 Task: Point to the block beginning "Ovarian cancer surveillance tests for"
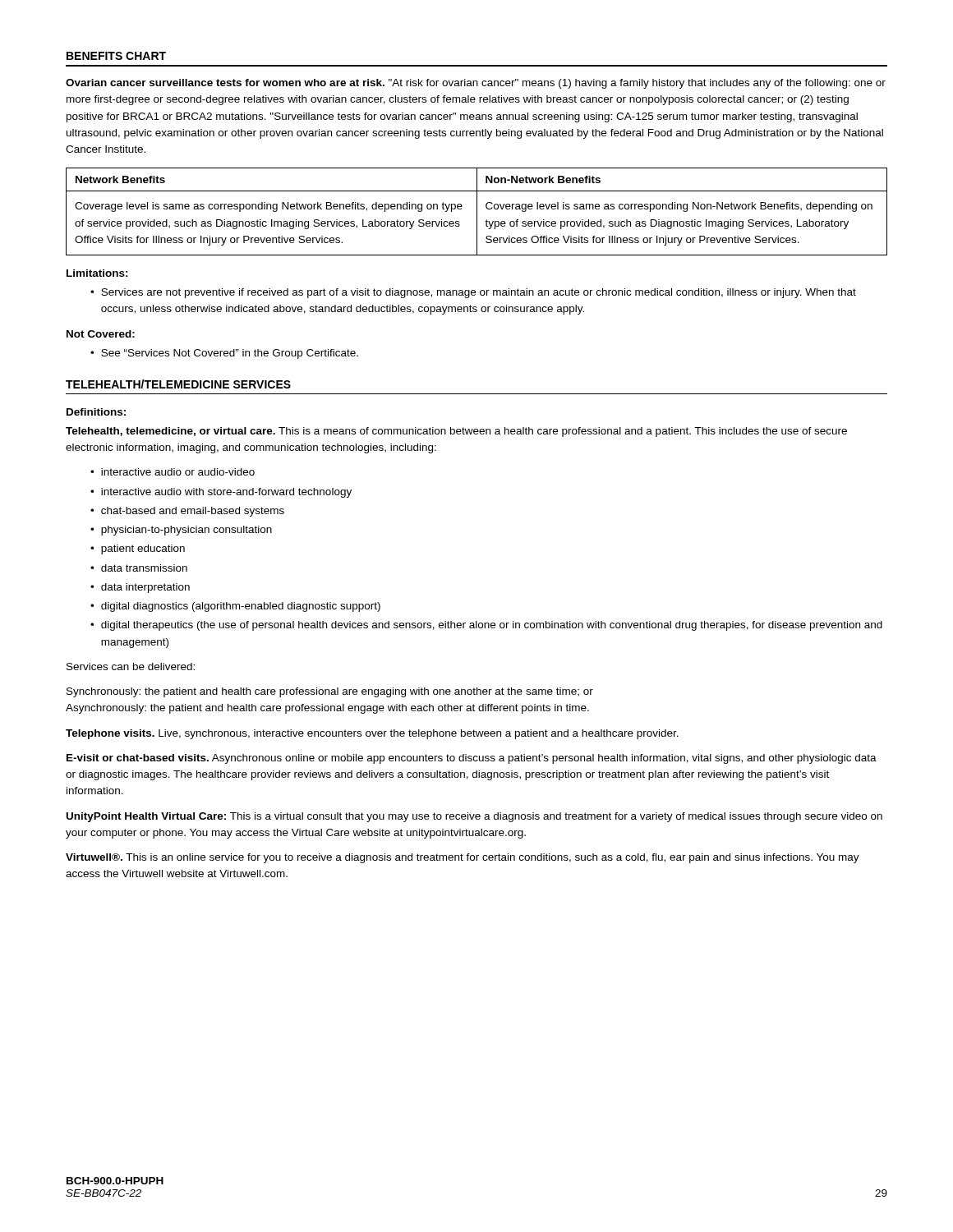click(476, 116)
